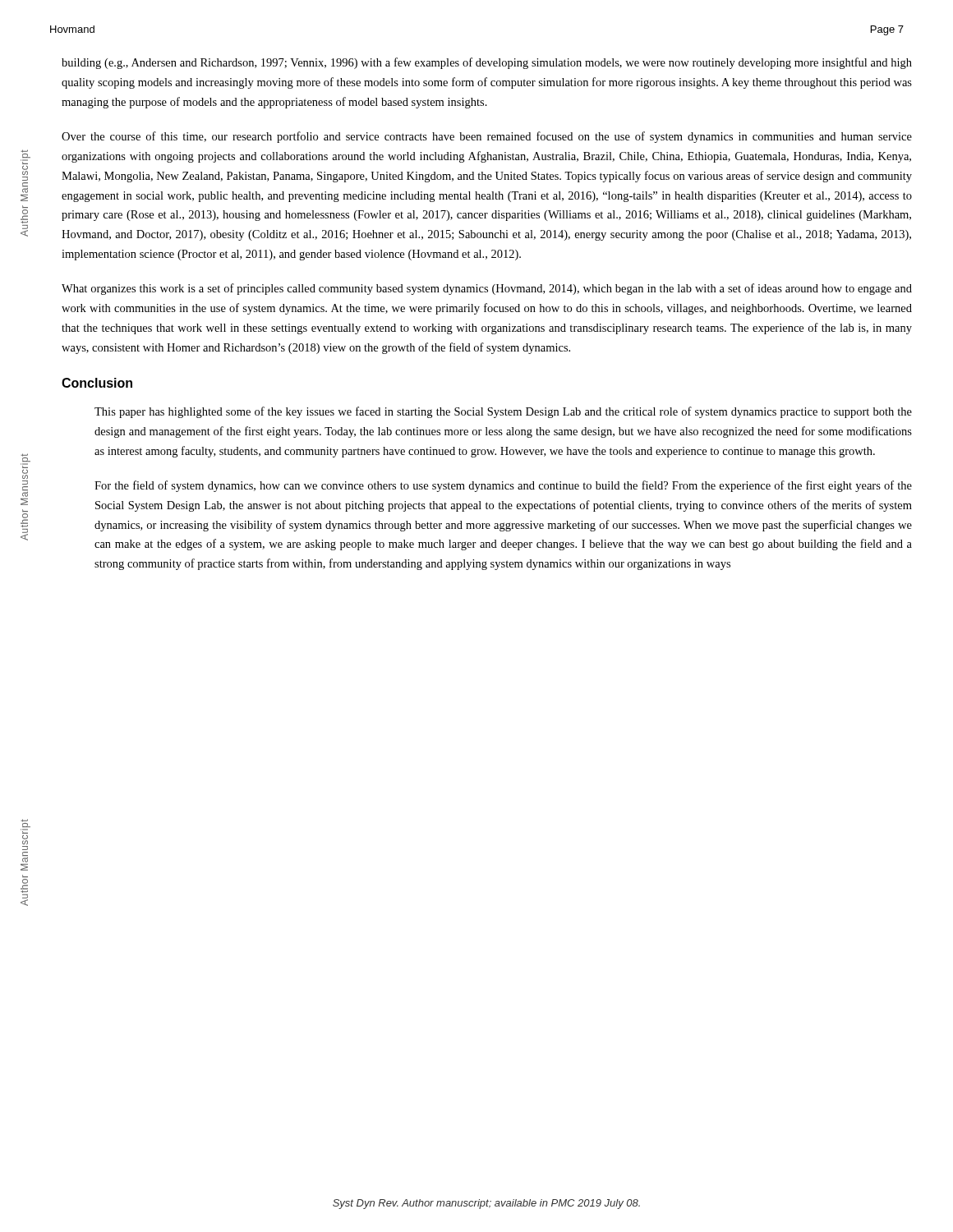Image resolution: width=953 pixels, height=1232 pixels.
Task: Locate the passage starting "What organizes this work is"
Action: (x=487, y=318)
